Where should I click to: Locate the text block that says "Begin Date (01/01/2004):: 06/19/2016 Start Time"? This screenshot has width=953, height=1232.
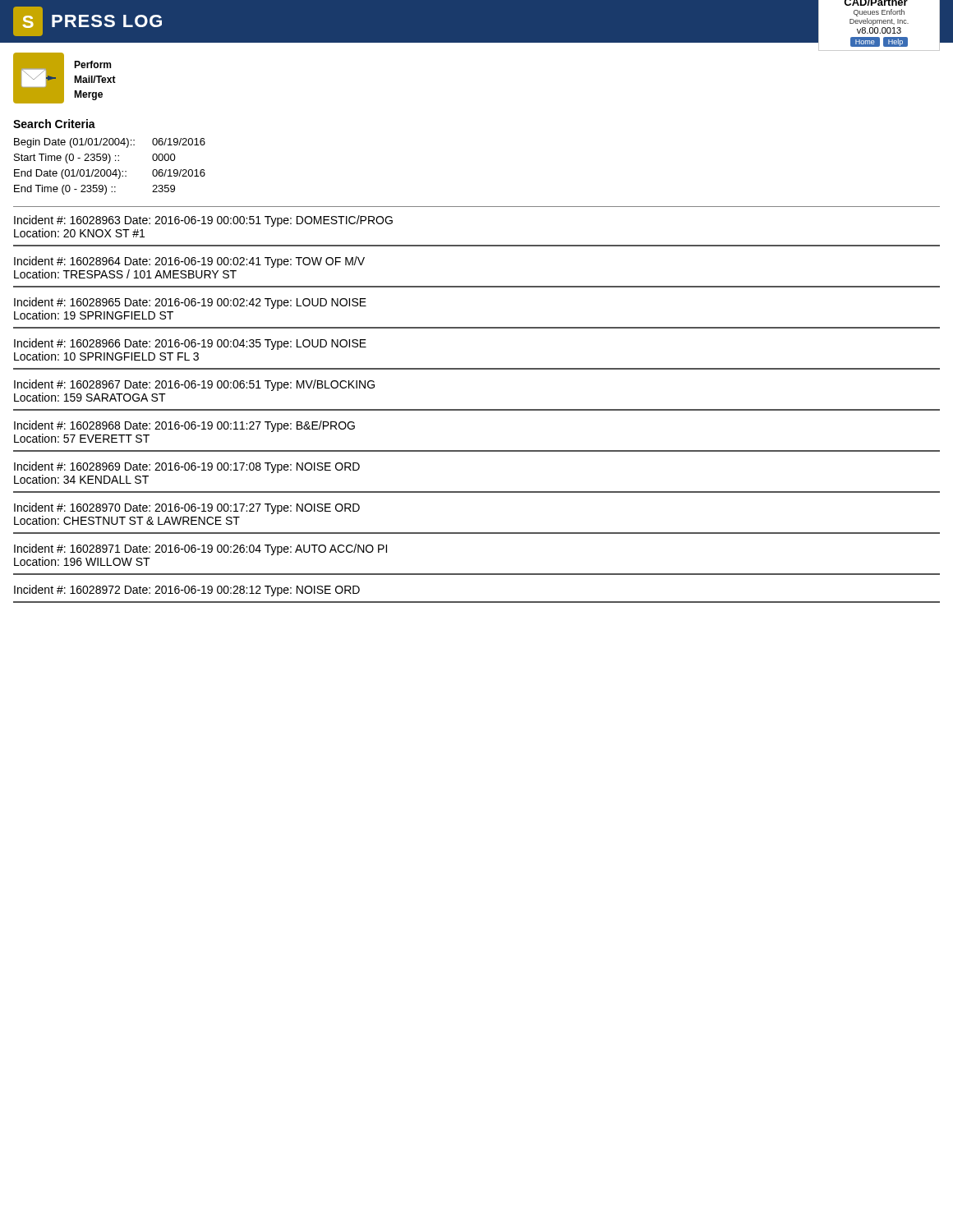click(x=109, y=165)
